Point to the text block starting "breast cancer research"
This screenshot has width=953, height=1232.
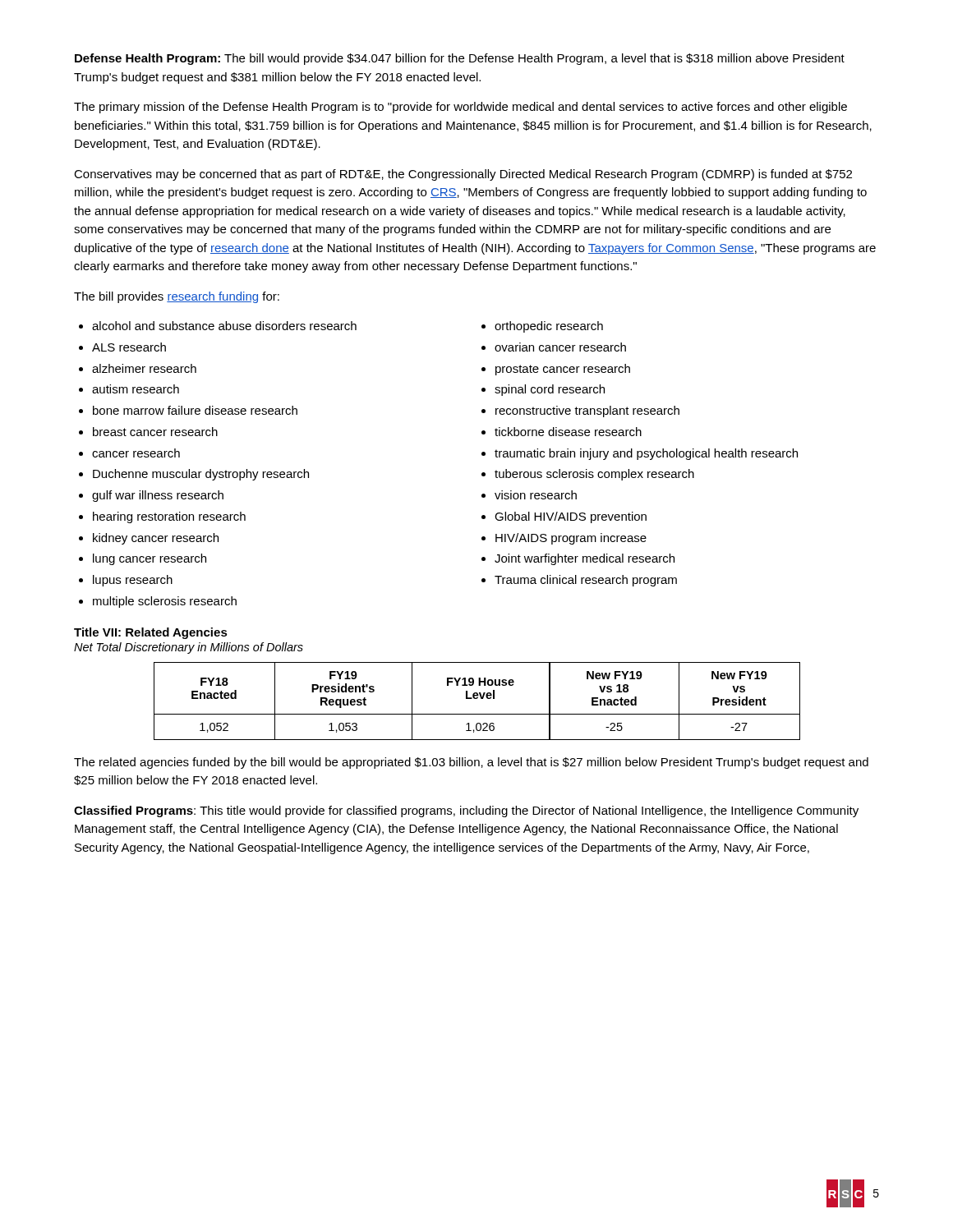coord(155,431)
